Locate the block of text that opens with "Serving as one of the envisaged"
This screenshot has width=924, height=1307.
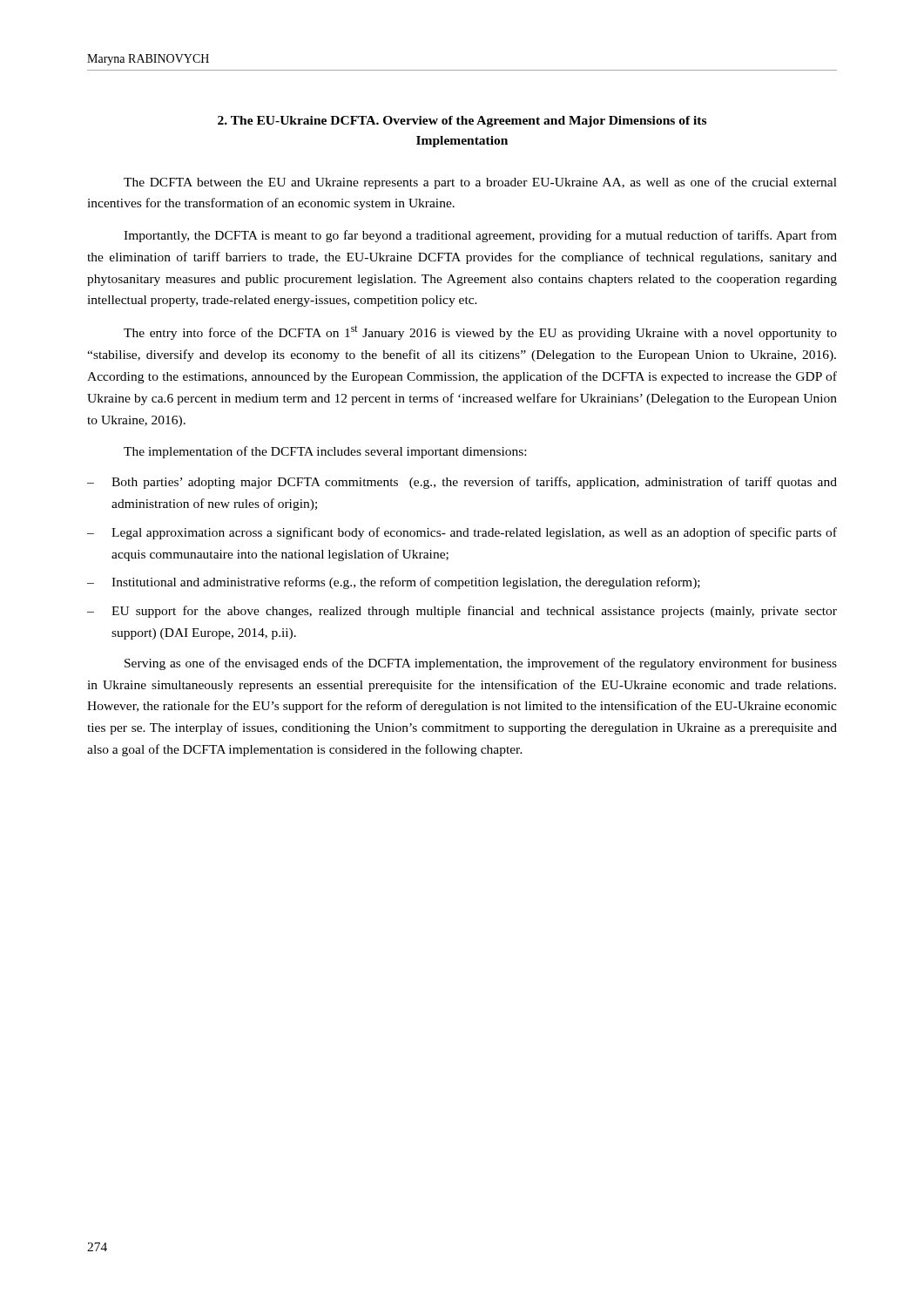(x=462, y=706)
